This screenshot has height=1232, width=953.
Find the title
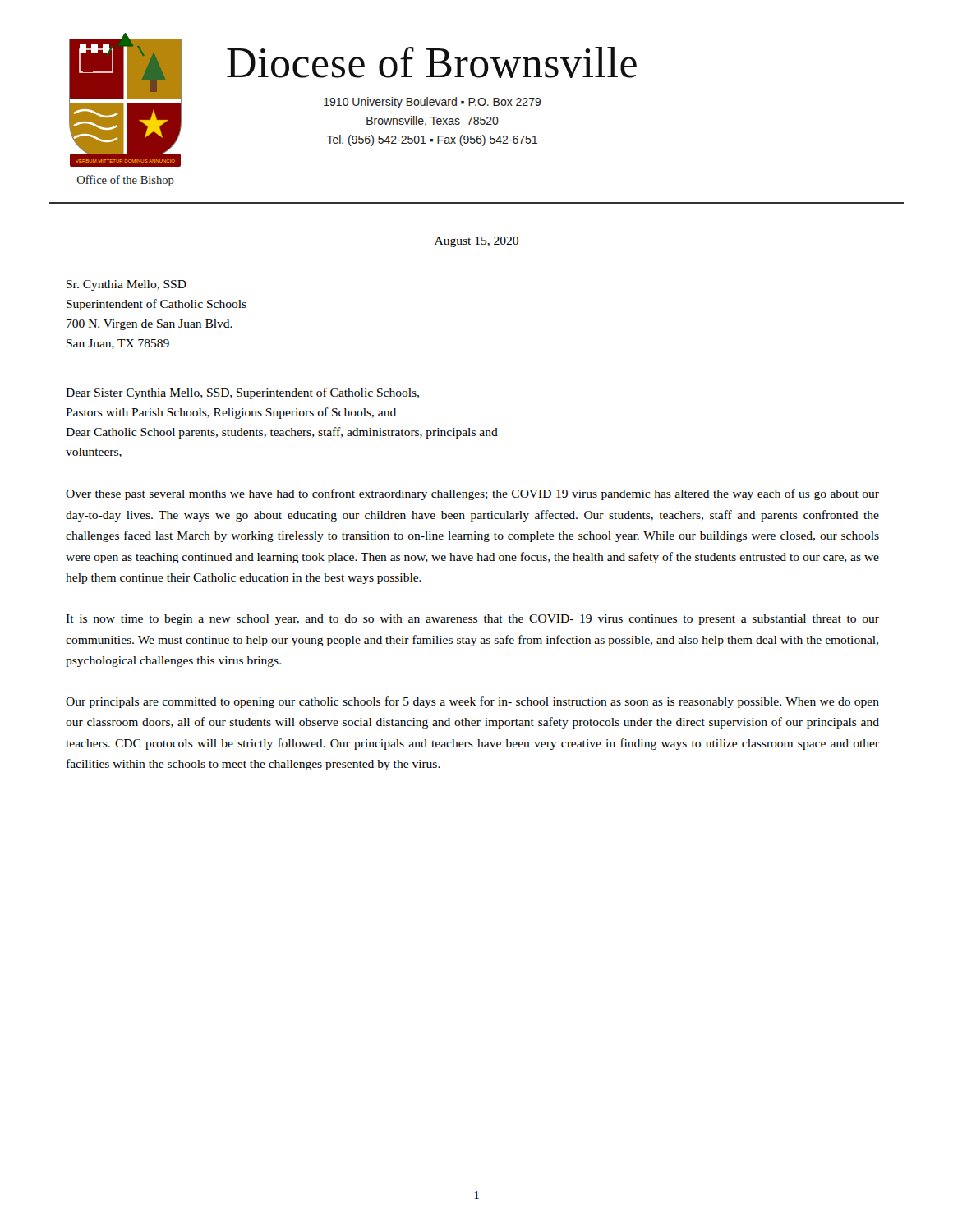pos(432,63)
